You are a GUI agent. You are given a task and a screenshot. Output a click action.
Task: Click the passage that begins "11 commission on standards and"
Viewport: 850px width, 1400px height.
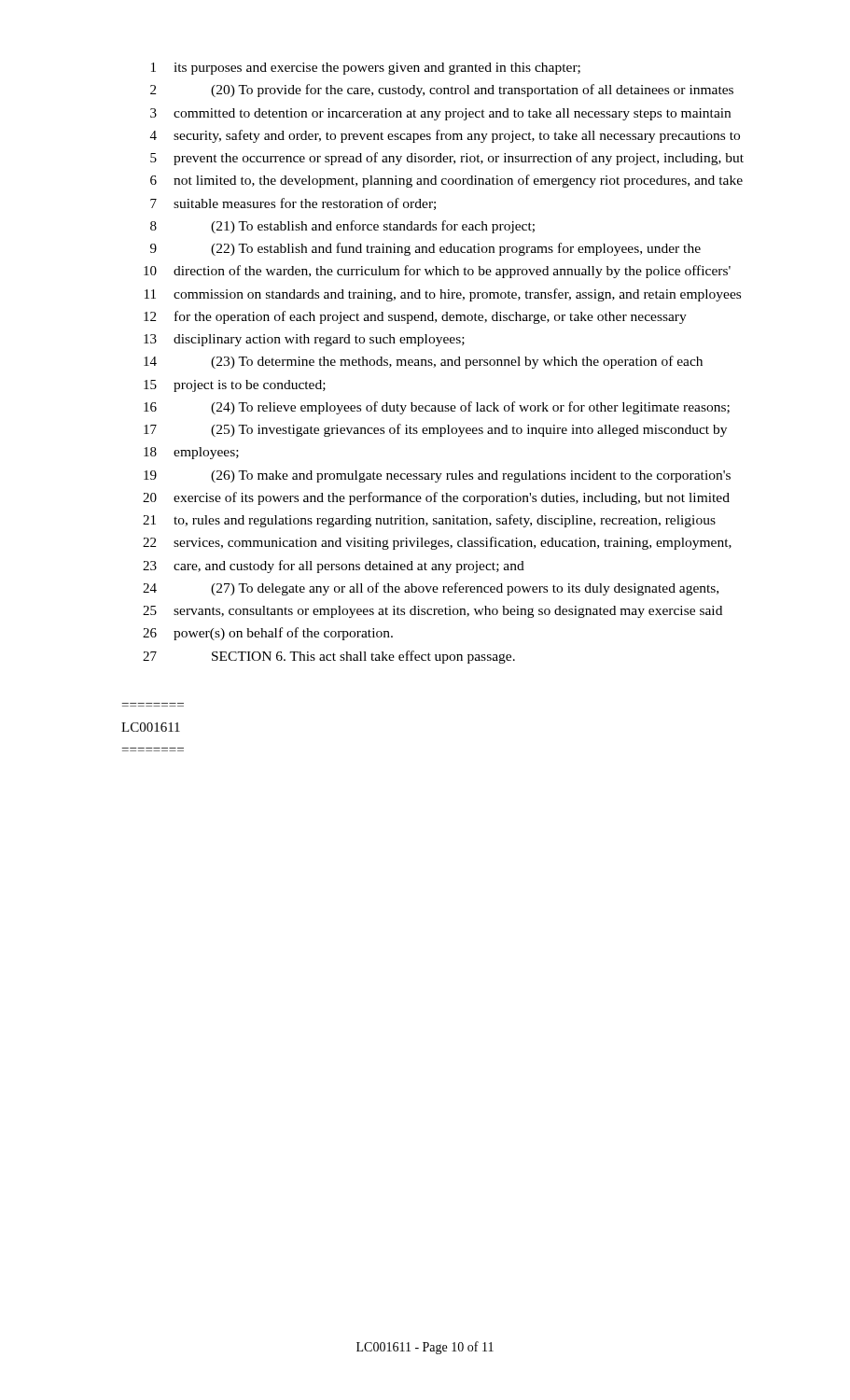tap(448, 294)
